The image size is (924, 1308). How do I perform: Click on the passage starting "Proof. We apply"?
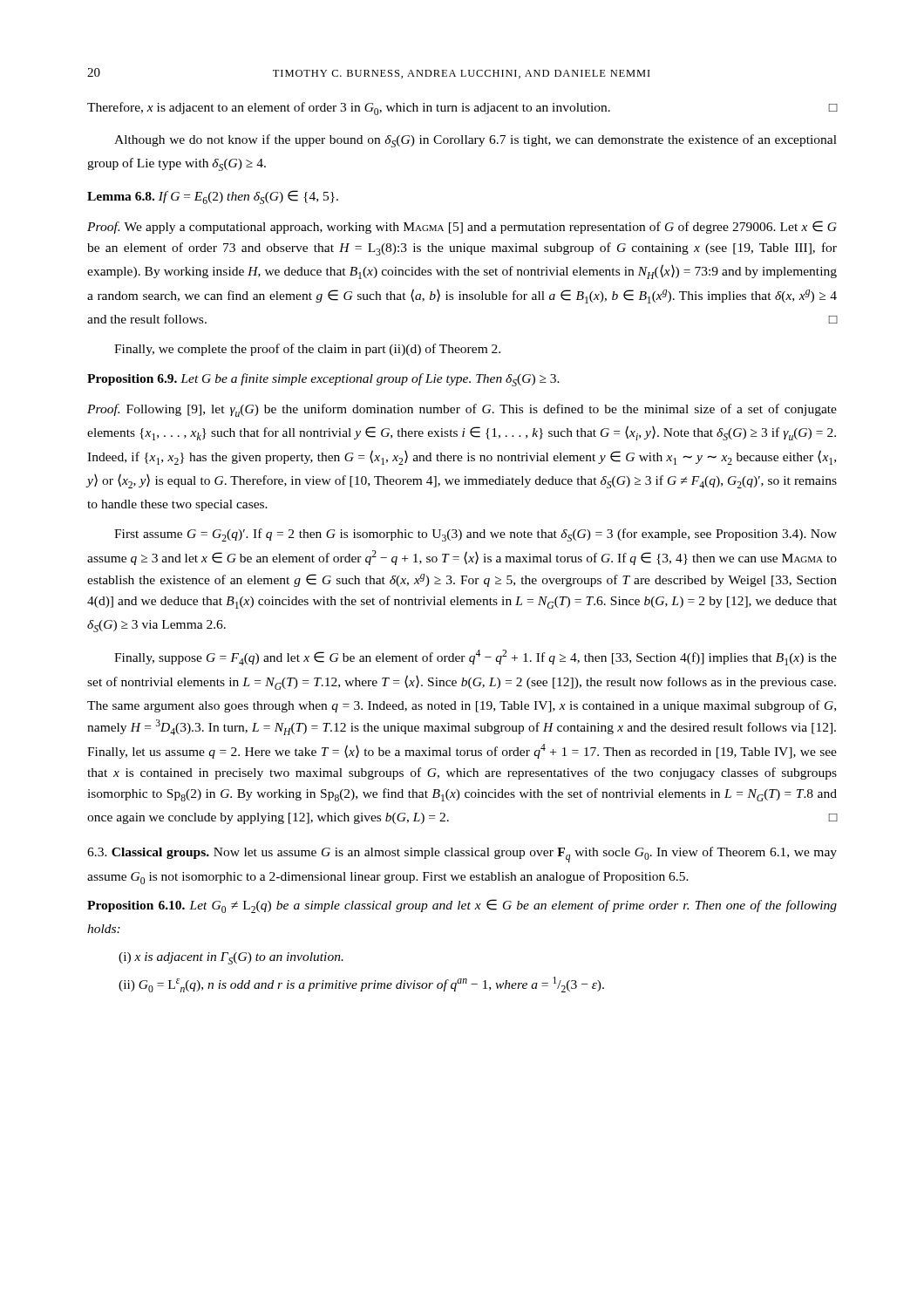[x=462, y=273]
